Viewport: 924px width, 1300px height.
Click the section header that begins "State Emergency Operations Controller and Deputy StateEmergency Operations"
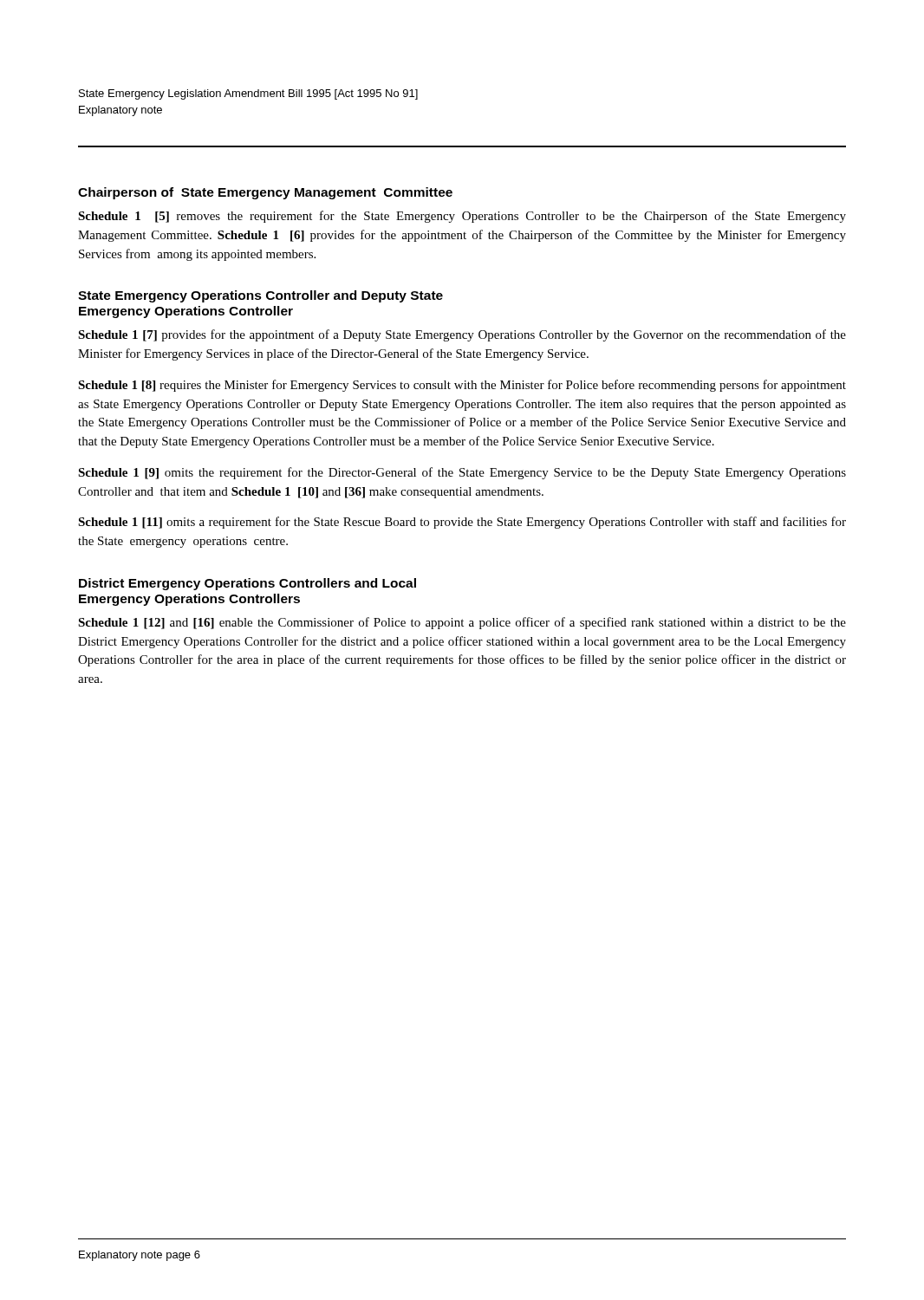[x=261, y=303]
